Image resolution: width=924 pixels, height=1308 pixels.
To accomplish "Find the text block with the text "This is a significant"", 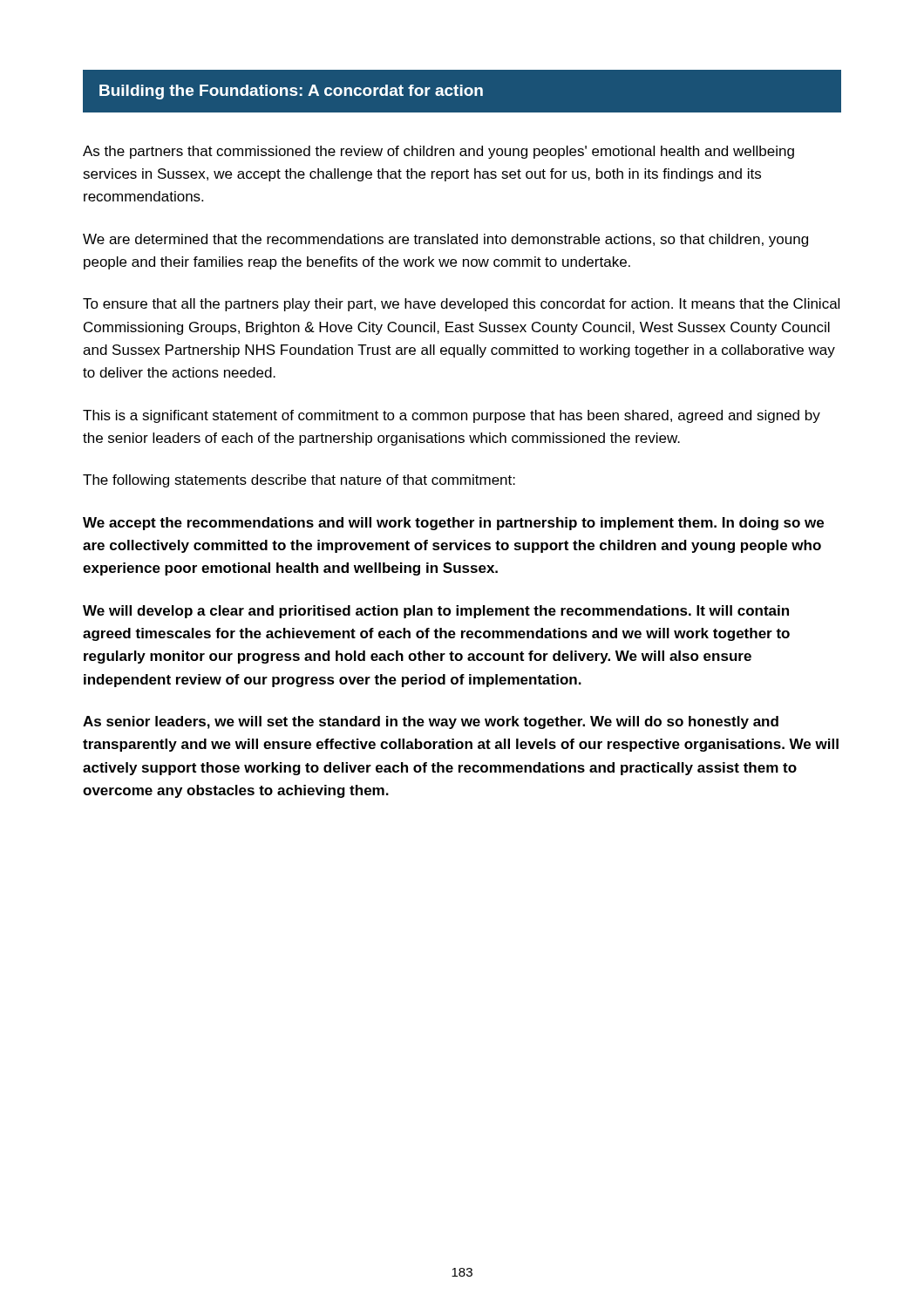I will 451,427.
